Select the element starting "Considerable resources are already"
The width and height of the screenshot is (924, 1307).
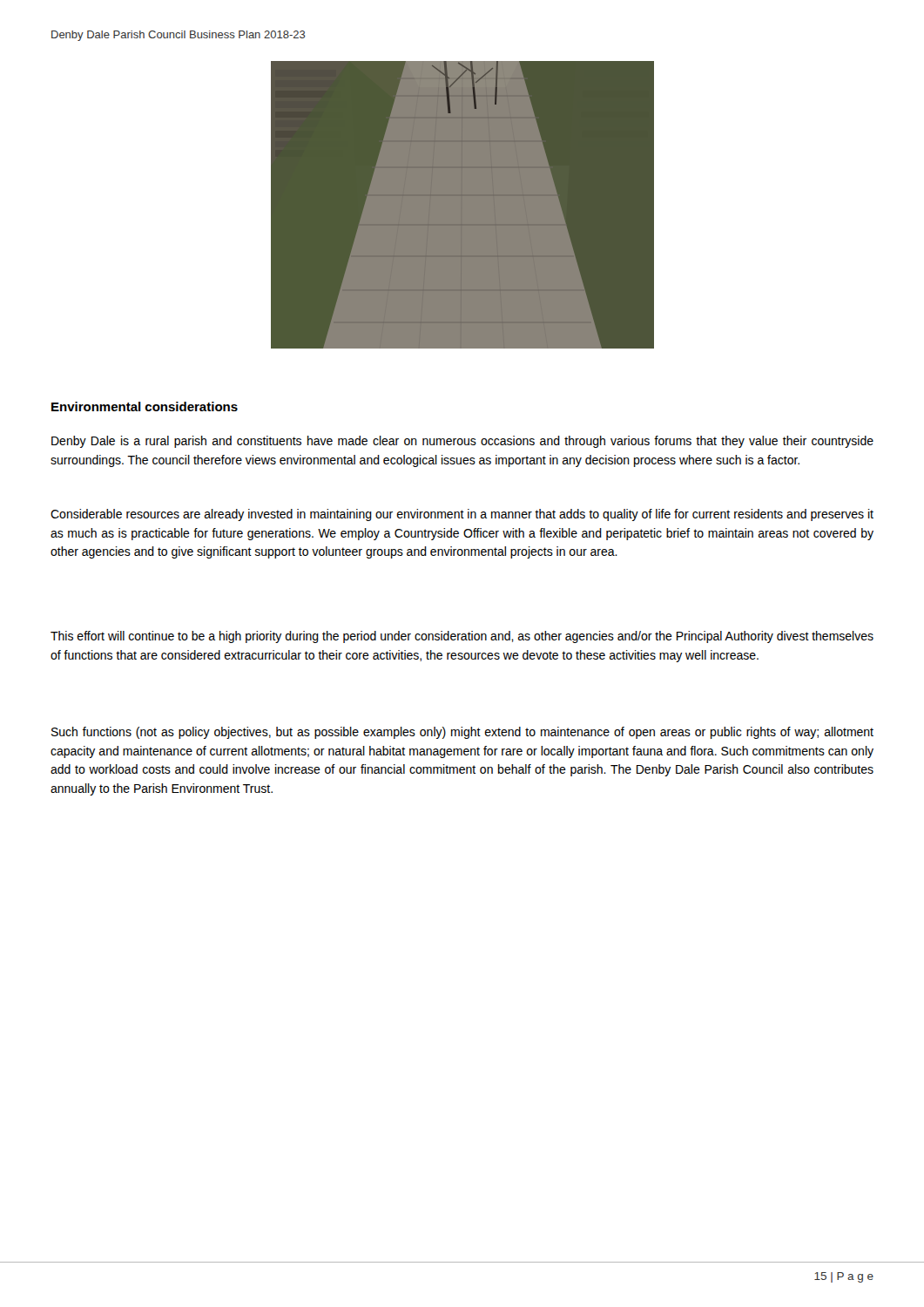pyautogui.click(x=462, y=533)
